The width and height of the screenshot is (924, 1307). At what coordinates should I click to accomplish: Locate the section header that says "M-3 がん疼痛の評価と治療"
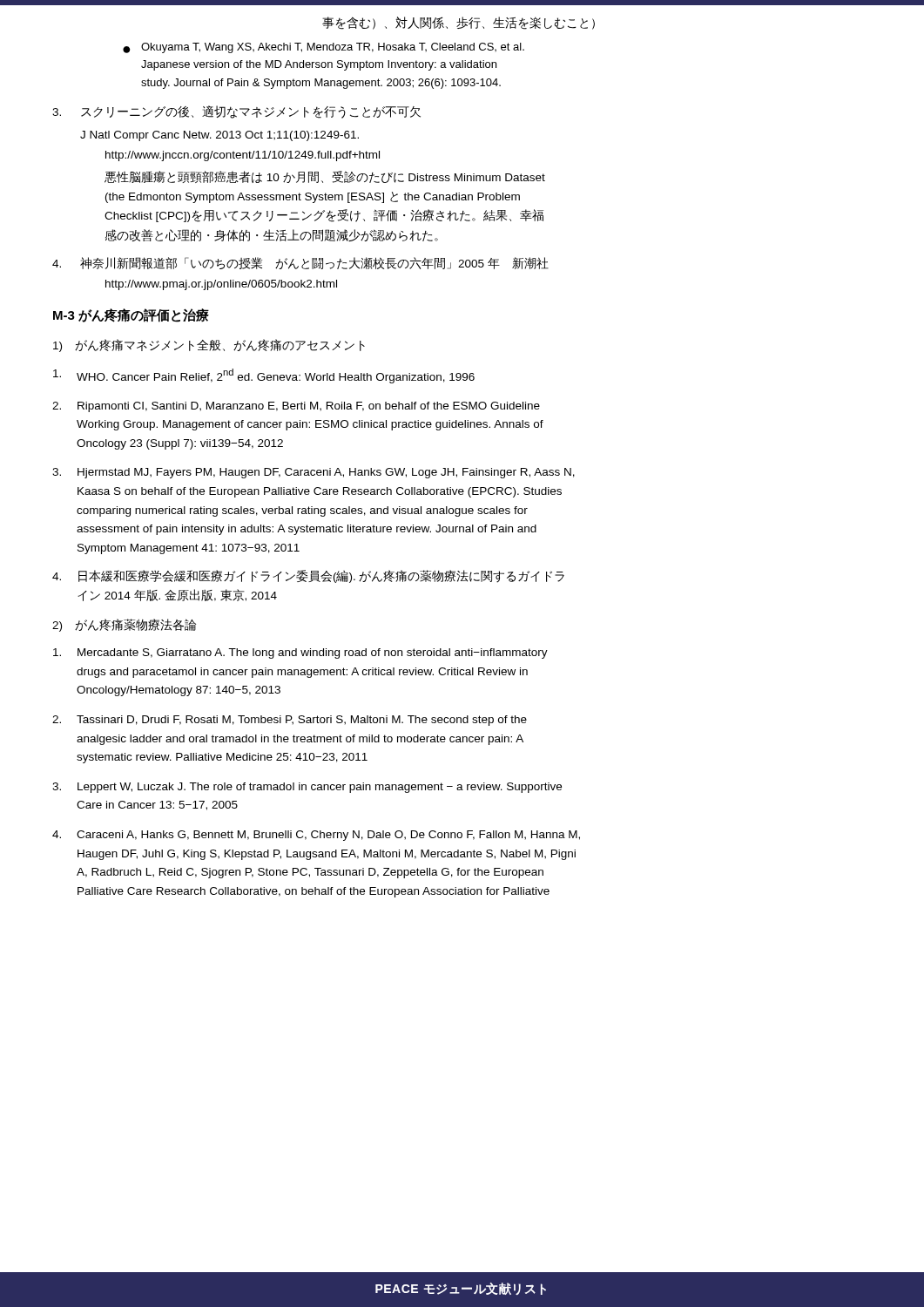tap(131, 315)
